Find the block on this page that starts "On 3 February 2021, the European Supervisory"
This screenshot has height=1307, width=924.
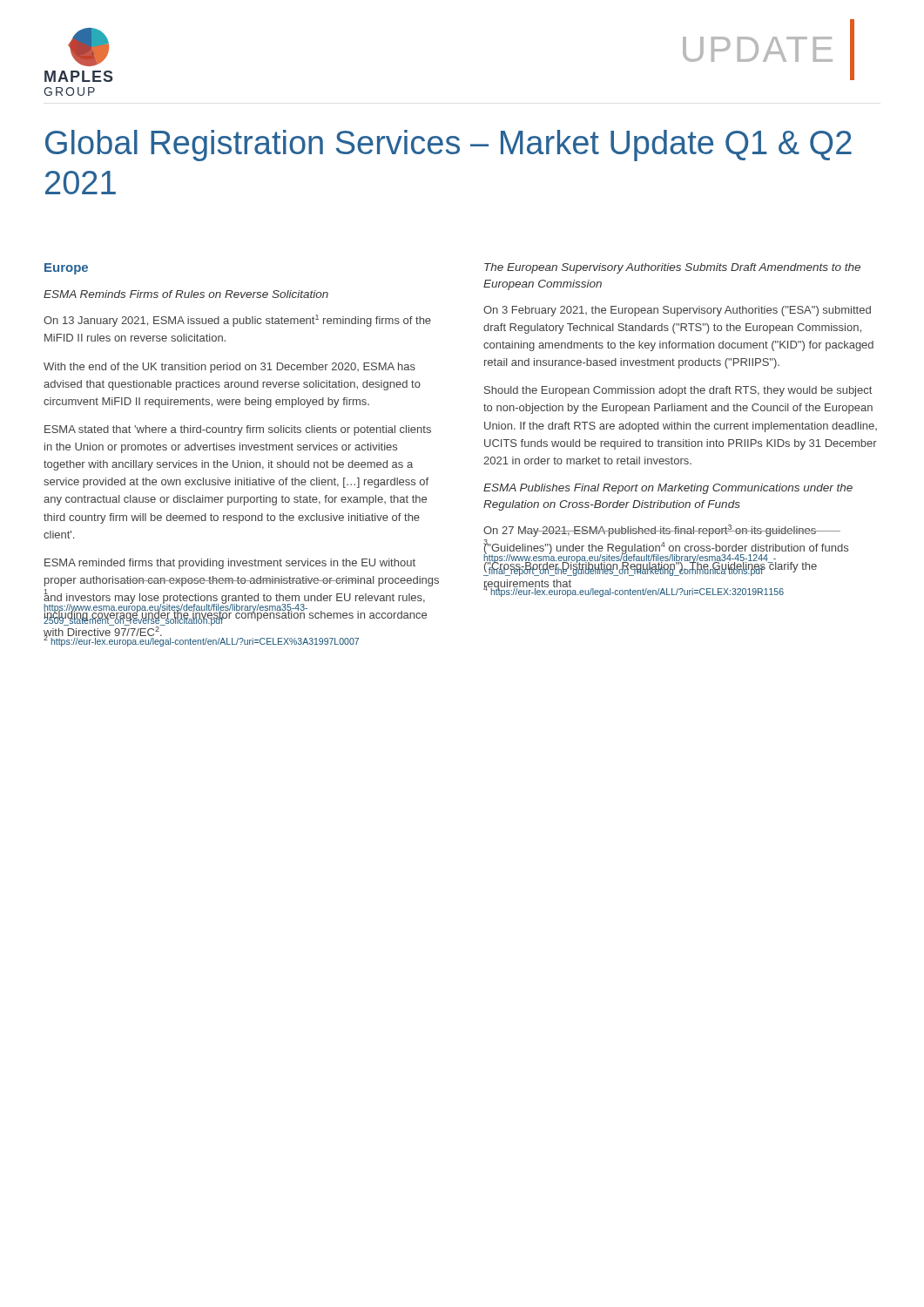click(x=679, y=336)
